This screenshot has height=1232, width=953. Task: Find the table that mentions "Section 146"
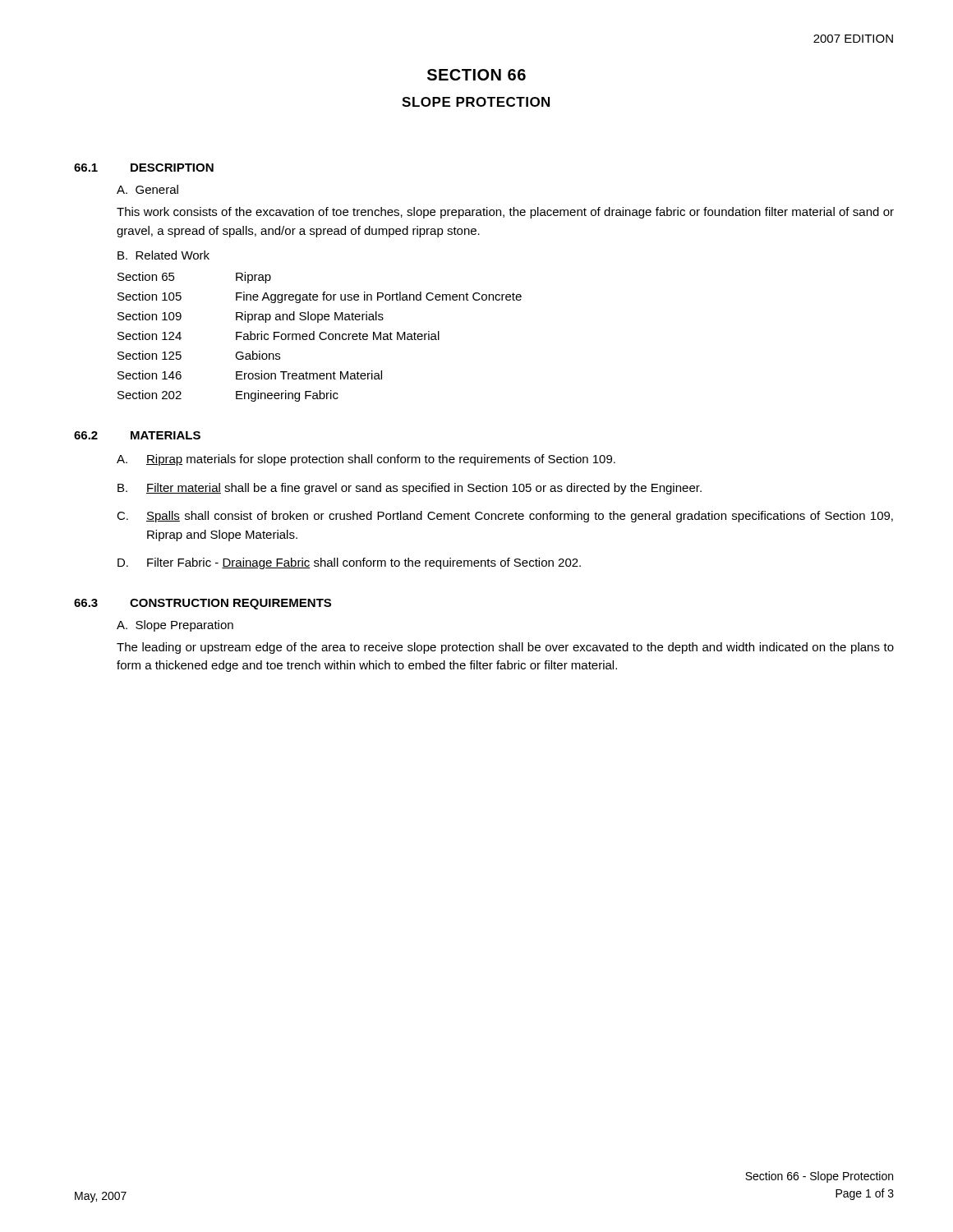pos(505,336)
